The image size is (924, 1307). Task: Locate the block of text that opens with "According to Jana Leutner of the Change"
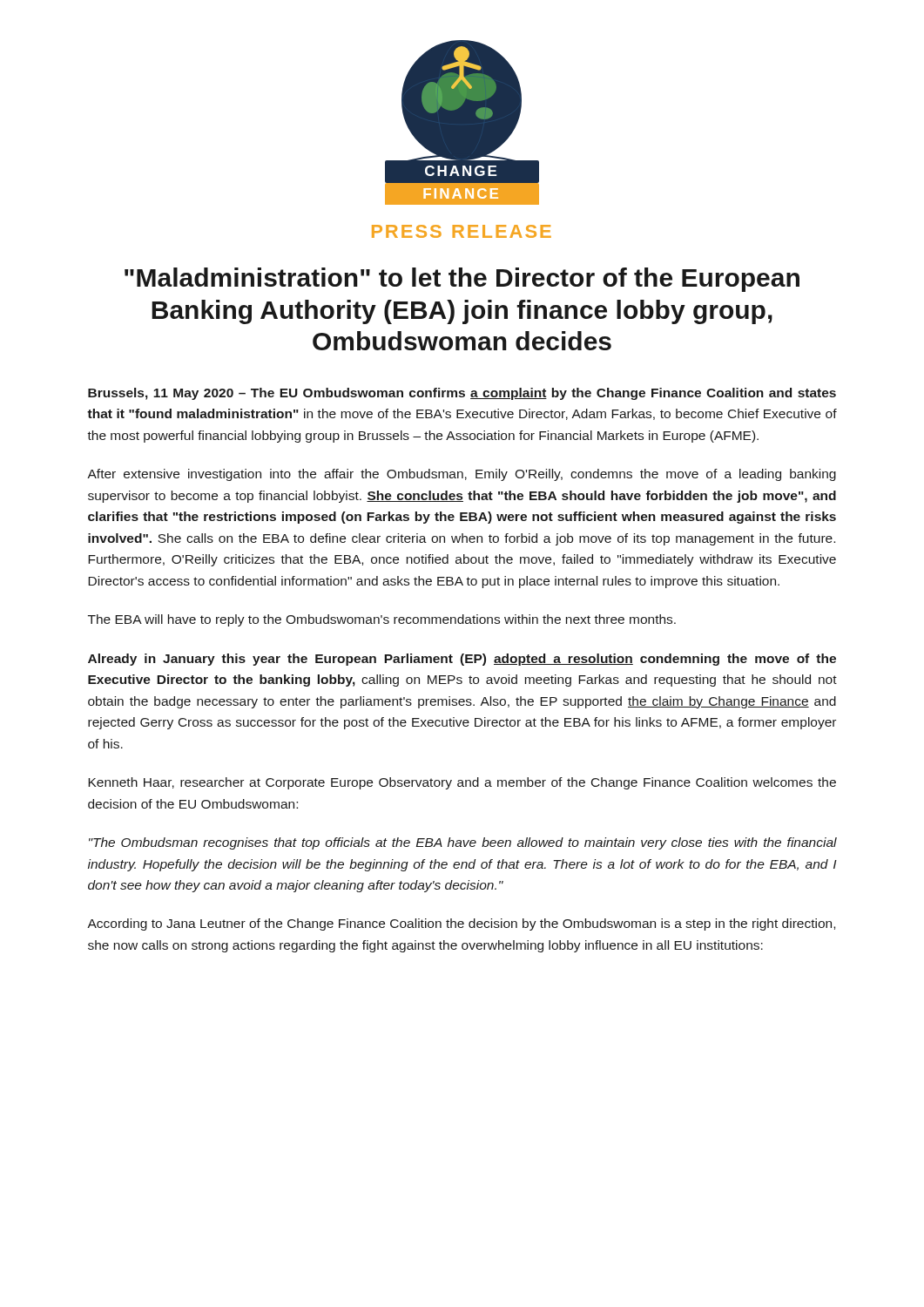462,934
